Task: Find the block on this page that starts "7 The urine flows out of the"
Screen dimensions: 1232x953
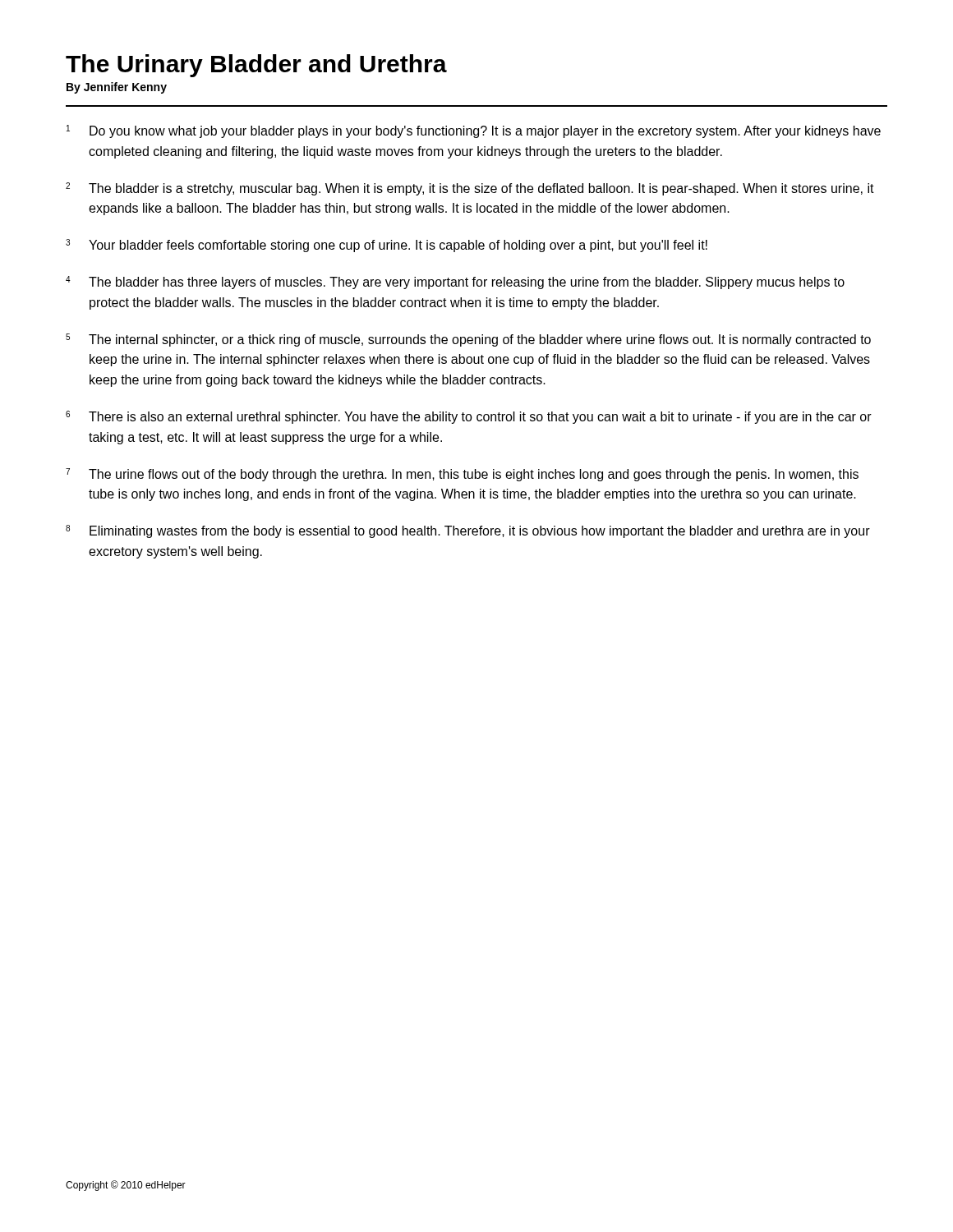Action: coord(462,483)
